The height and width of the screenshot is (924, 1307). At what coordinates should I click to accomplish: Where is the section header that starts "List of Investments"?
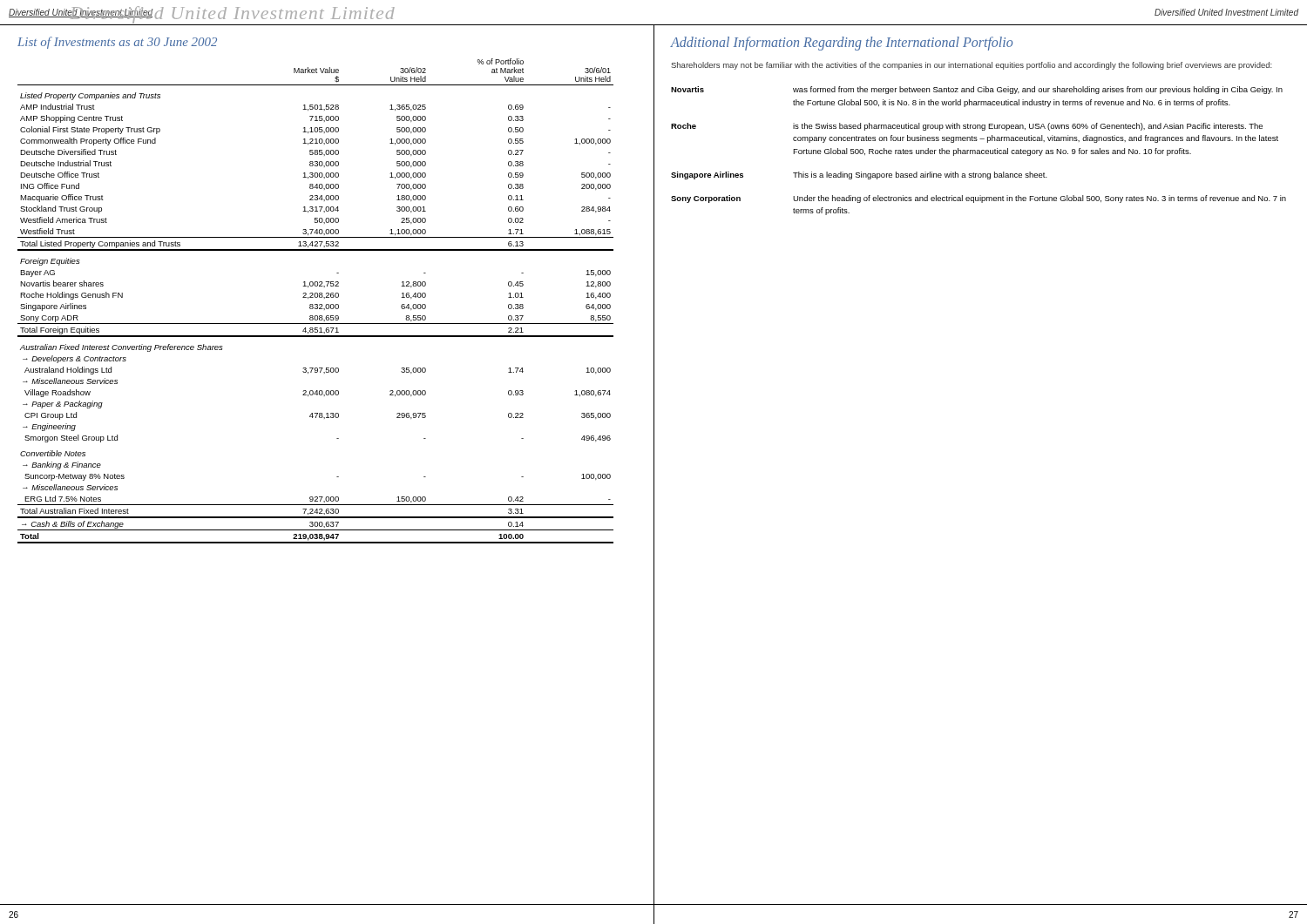click(117, 42)
